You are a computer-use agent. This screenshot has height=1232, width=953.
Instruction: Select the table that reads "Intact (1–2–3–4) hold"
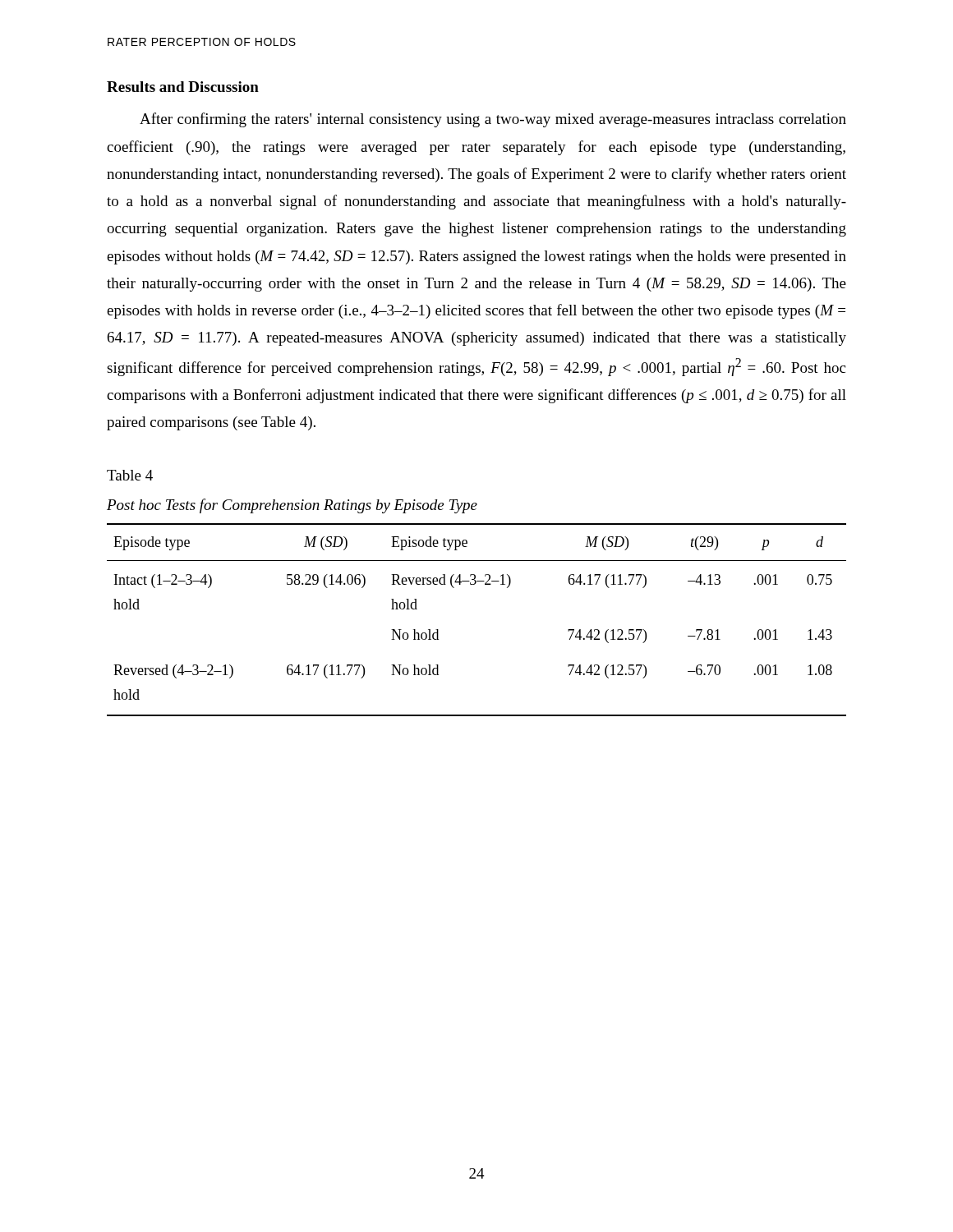point(476,620)
